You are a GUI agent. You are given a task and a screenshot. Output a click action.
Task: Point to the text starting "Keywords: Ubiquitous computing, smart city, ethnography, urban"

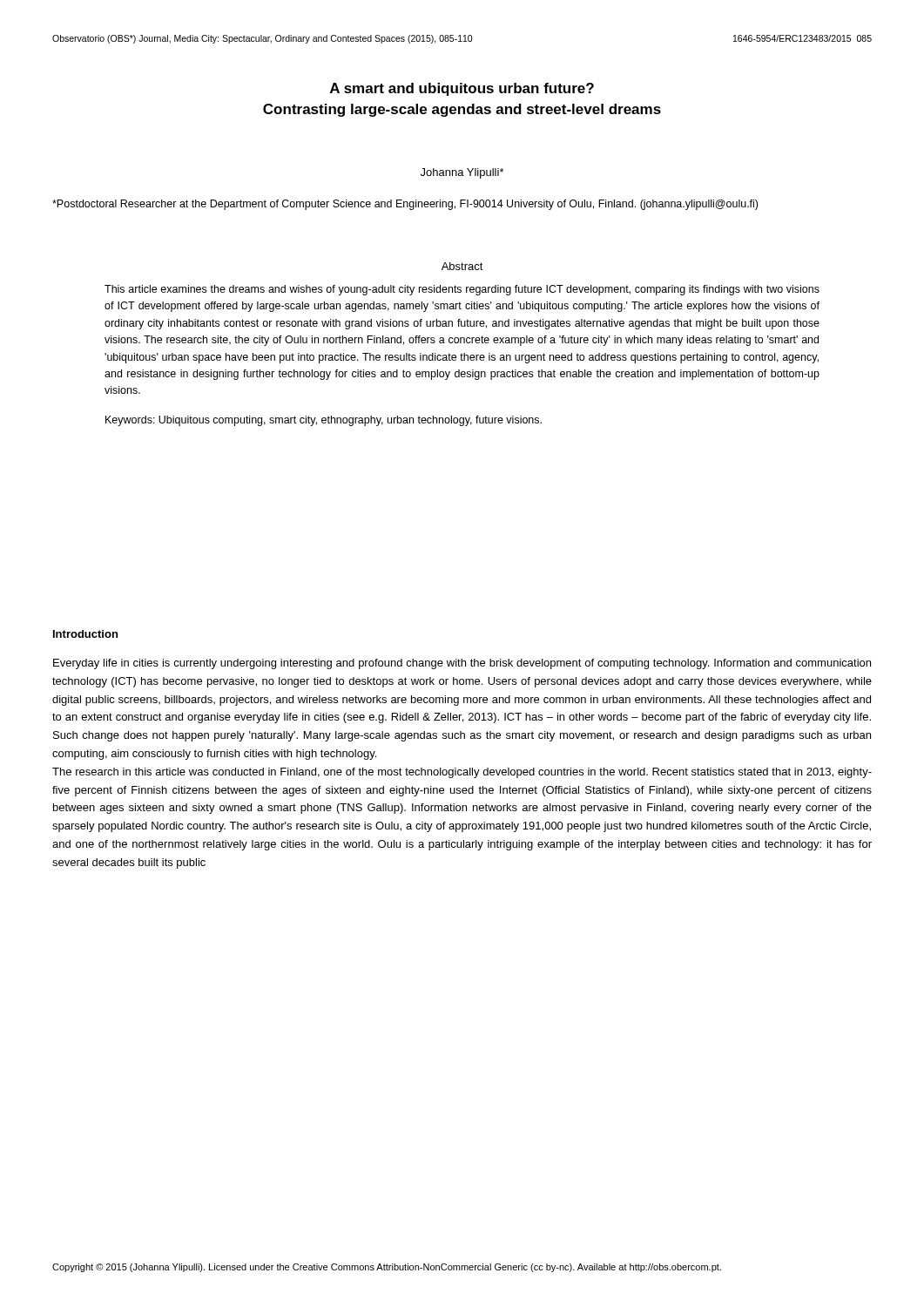pyautogui.click(x=324, y=420)
